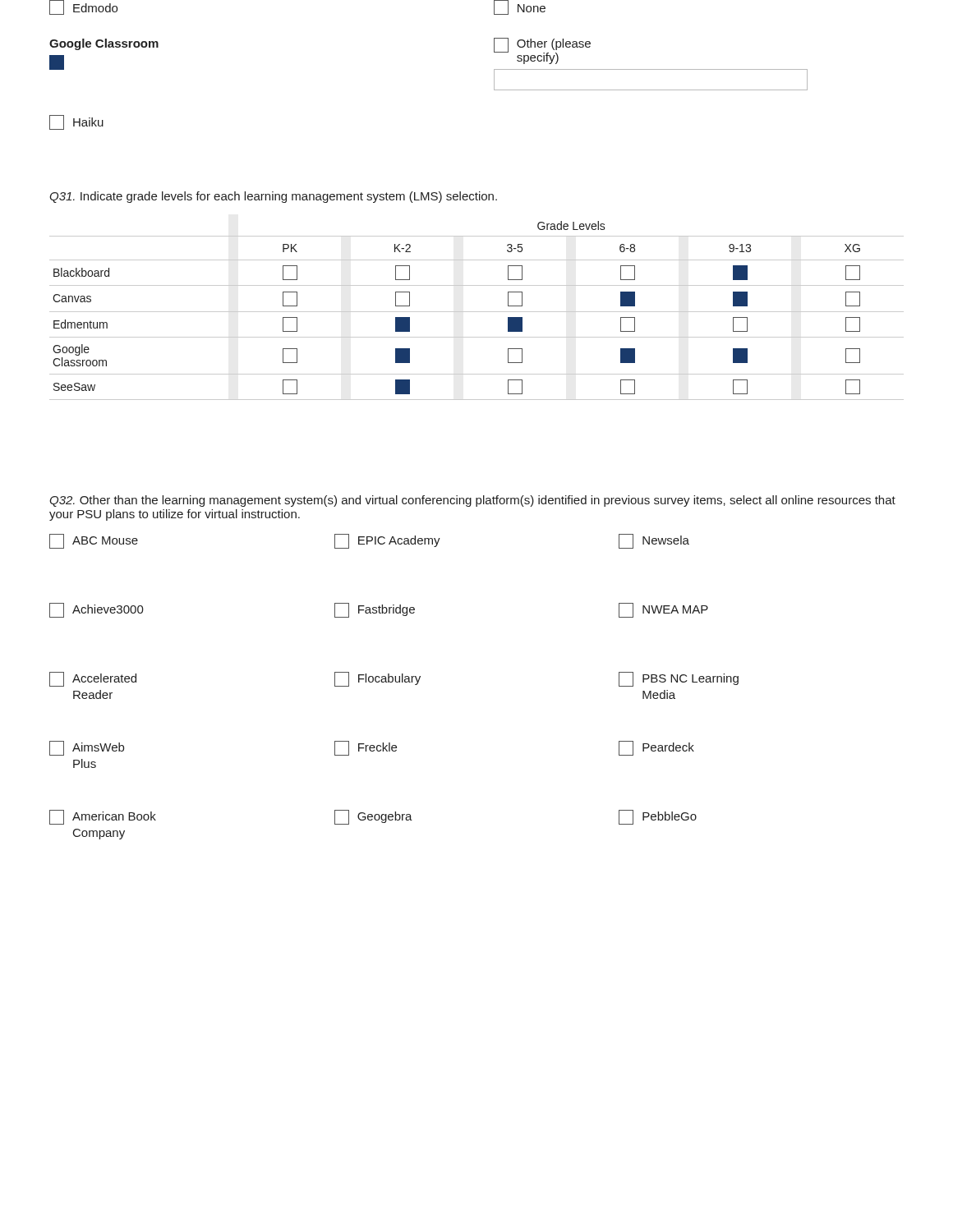Find the element starting "EPIC Academy"

pyautogui.click(x=387, y=540)
